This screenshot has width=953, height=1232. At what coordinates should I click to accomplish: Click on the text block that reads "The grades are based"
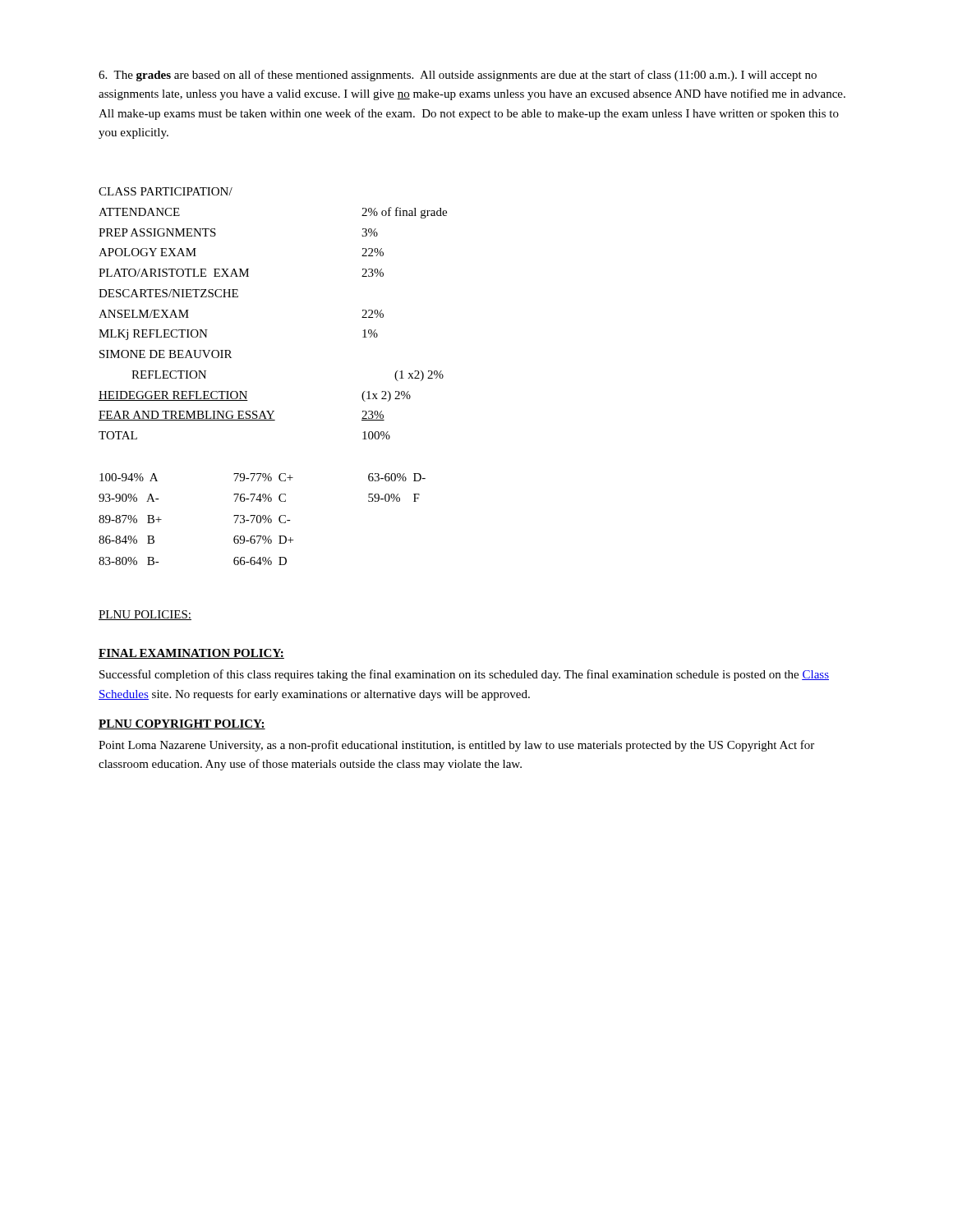(474, 103)
